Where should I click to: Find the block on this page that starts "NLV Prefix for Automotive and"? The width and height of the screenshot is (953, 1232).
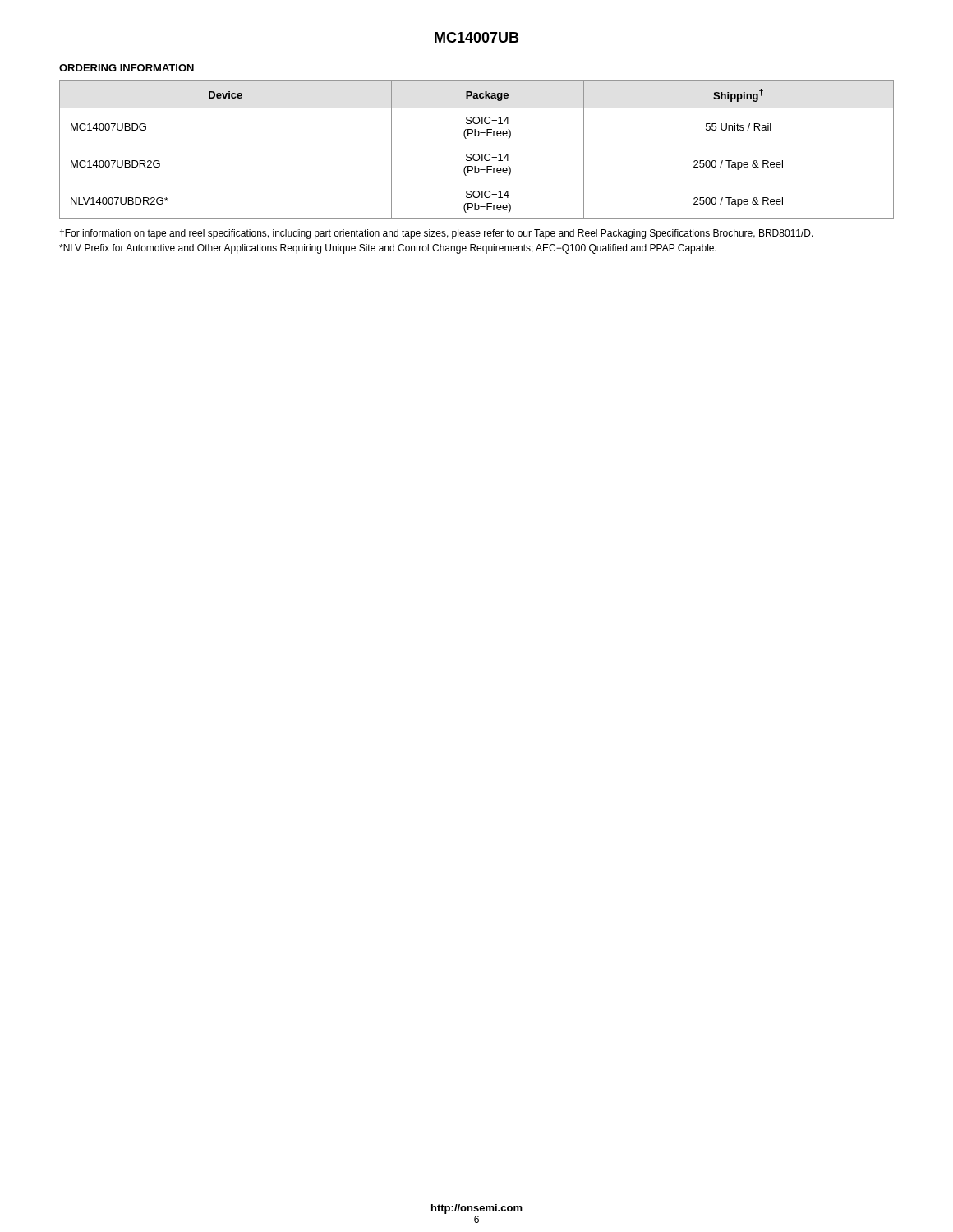pos(388,248)
